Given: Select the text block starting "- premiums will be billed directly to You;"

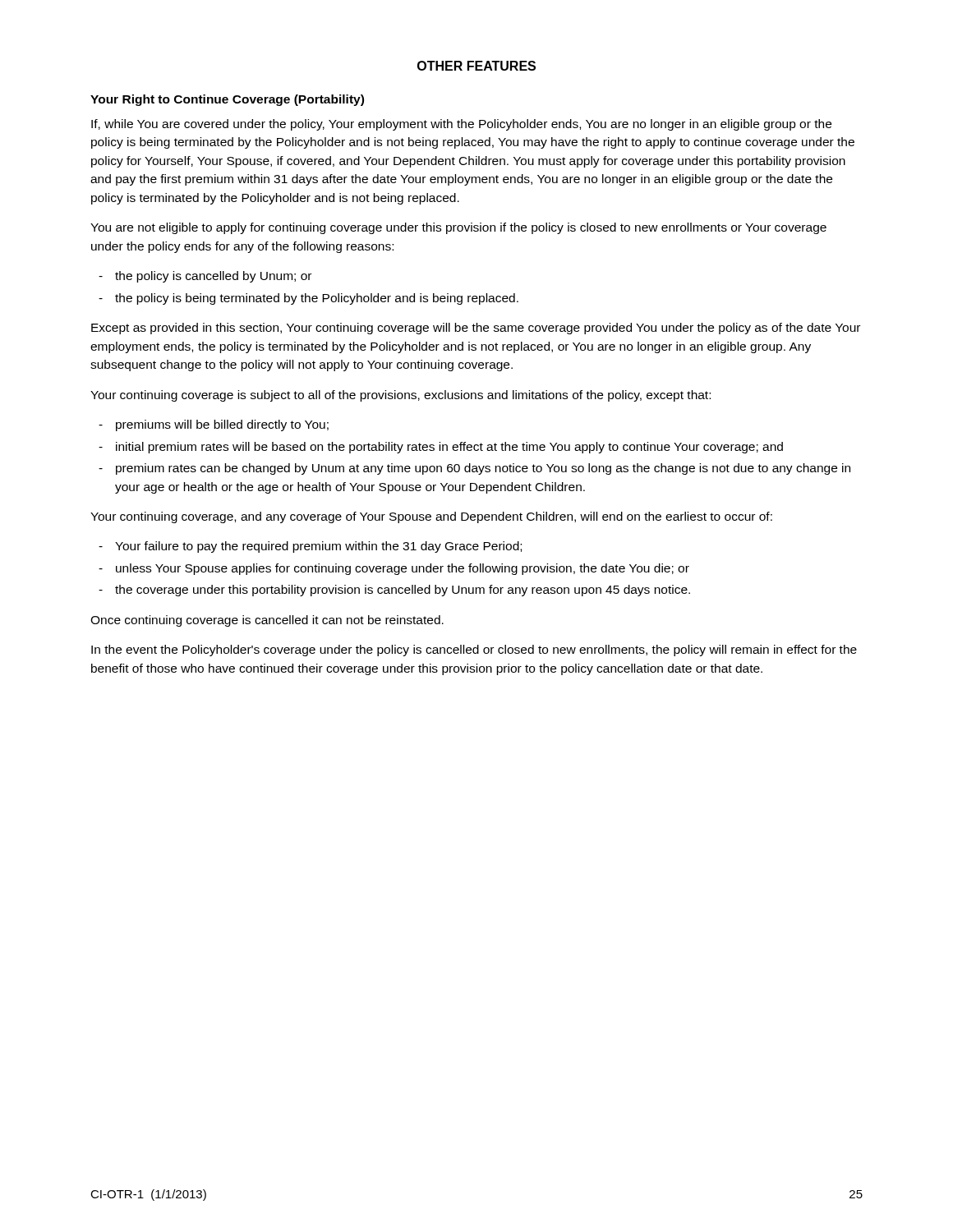Looking at the screenshot, I should click(x=214, y=425).
